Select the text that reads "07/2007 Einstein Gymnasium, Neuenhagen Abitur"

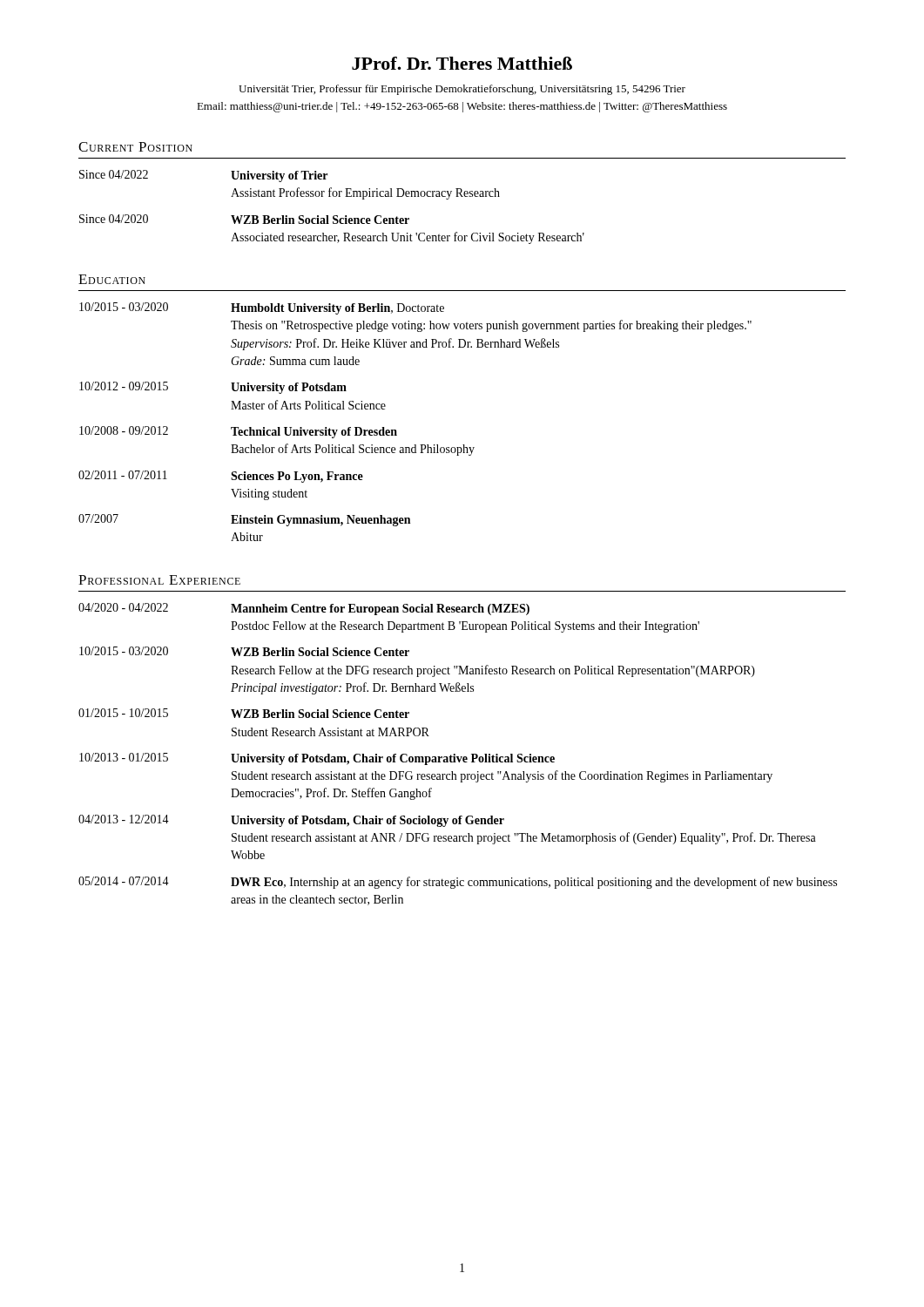(244, 520)
